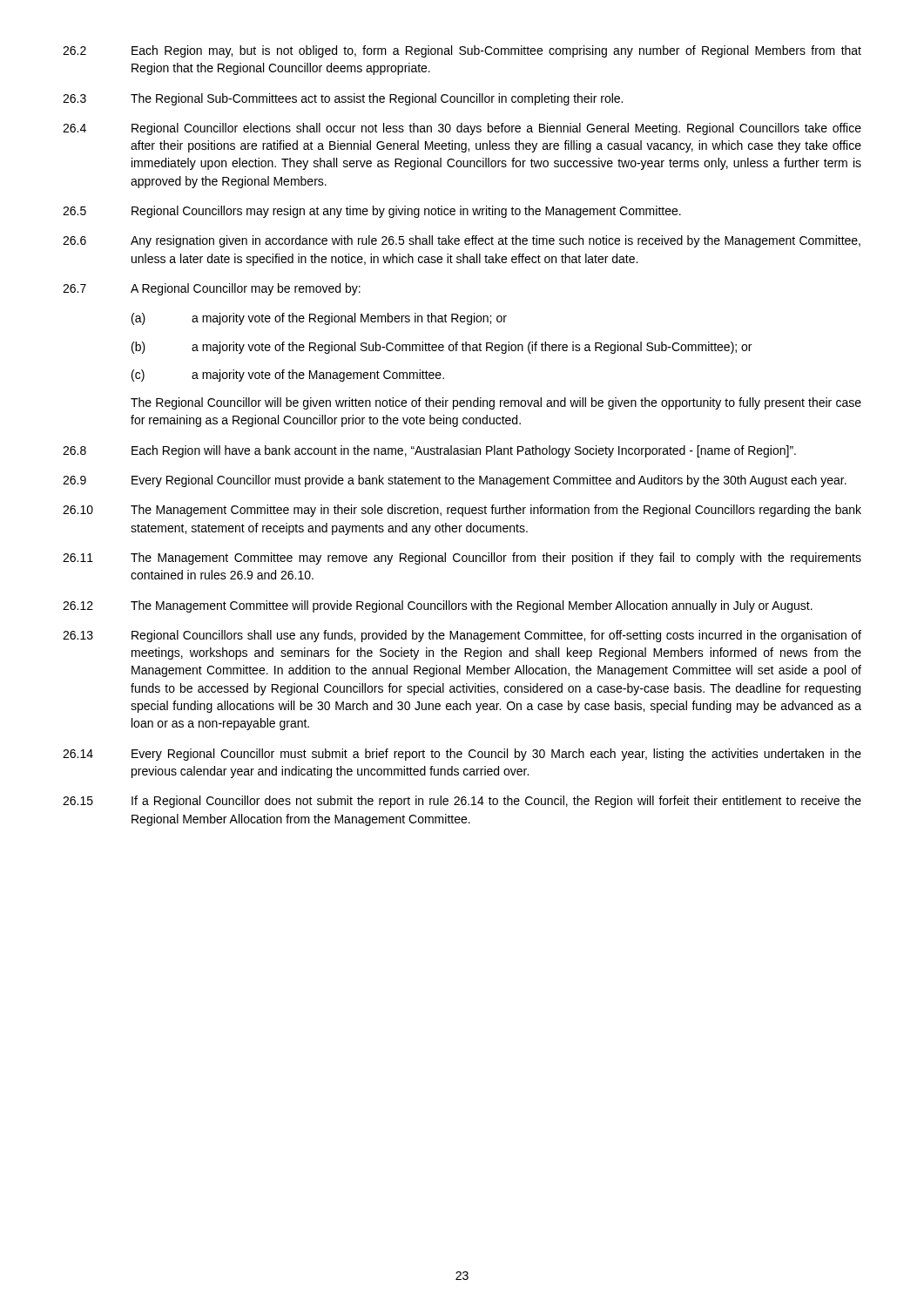The image size is (924, 1307).
Task: Click on the region starting "26.14 Every Regional"
Action: [462, 762]
